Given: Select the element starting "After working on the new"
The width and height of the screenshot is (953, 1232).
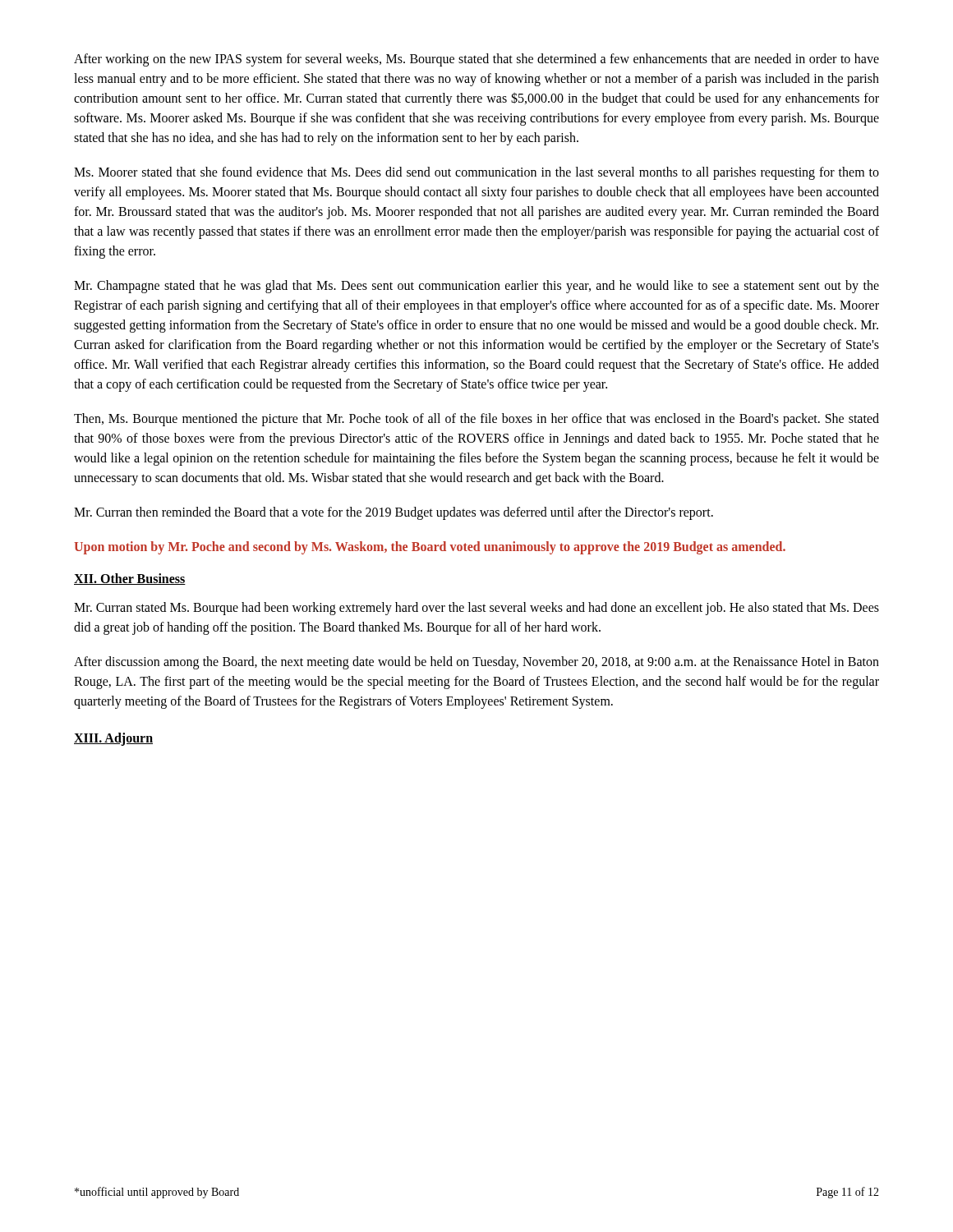Looking at the screenshot, I should 476,98.
